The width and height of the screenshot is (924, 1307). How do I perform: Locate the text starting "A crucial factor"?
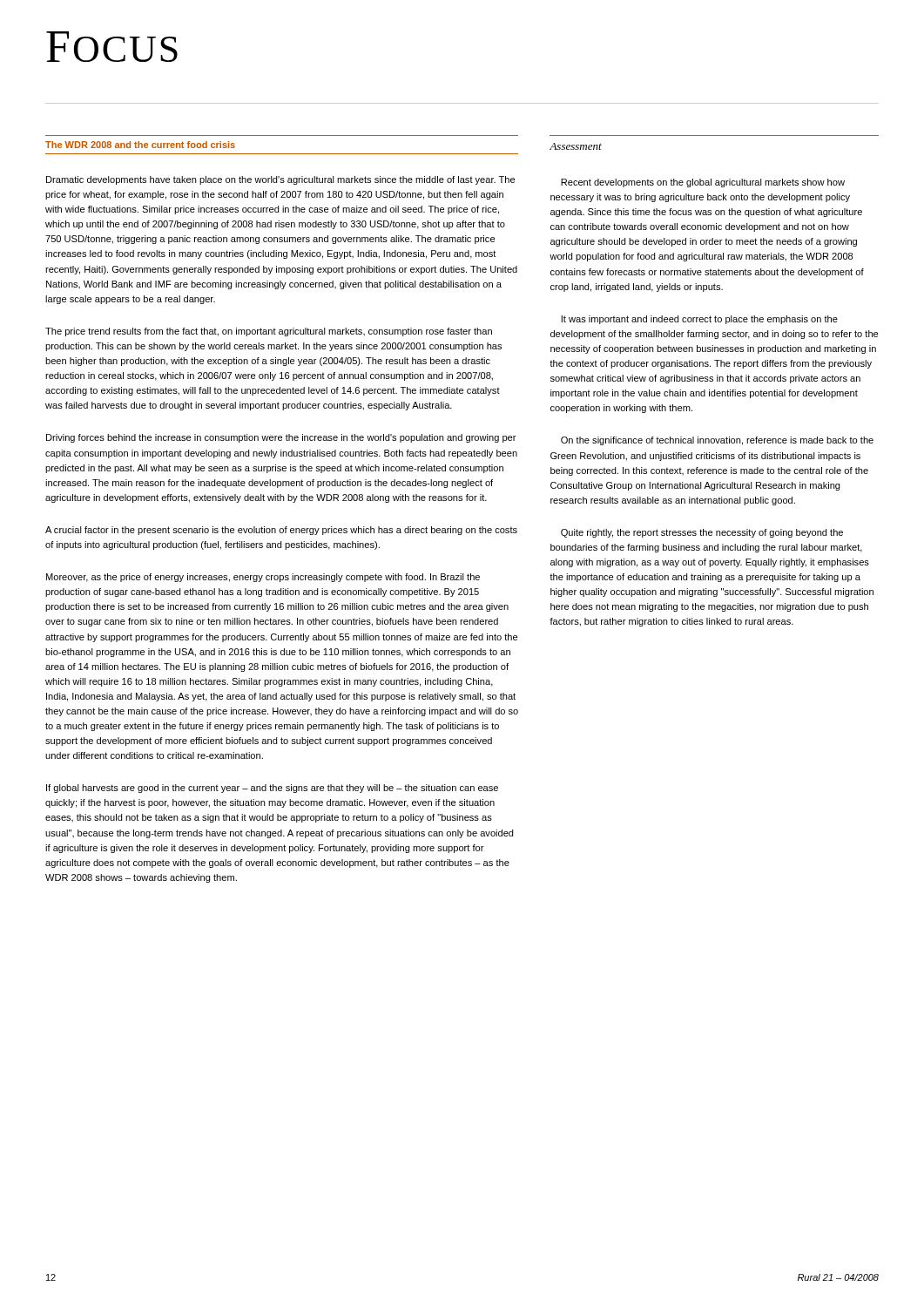click(x=282, y=538)
